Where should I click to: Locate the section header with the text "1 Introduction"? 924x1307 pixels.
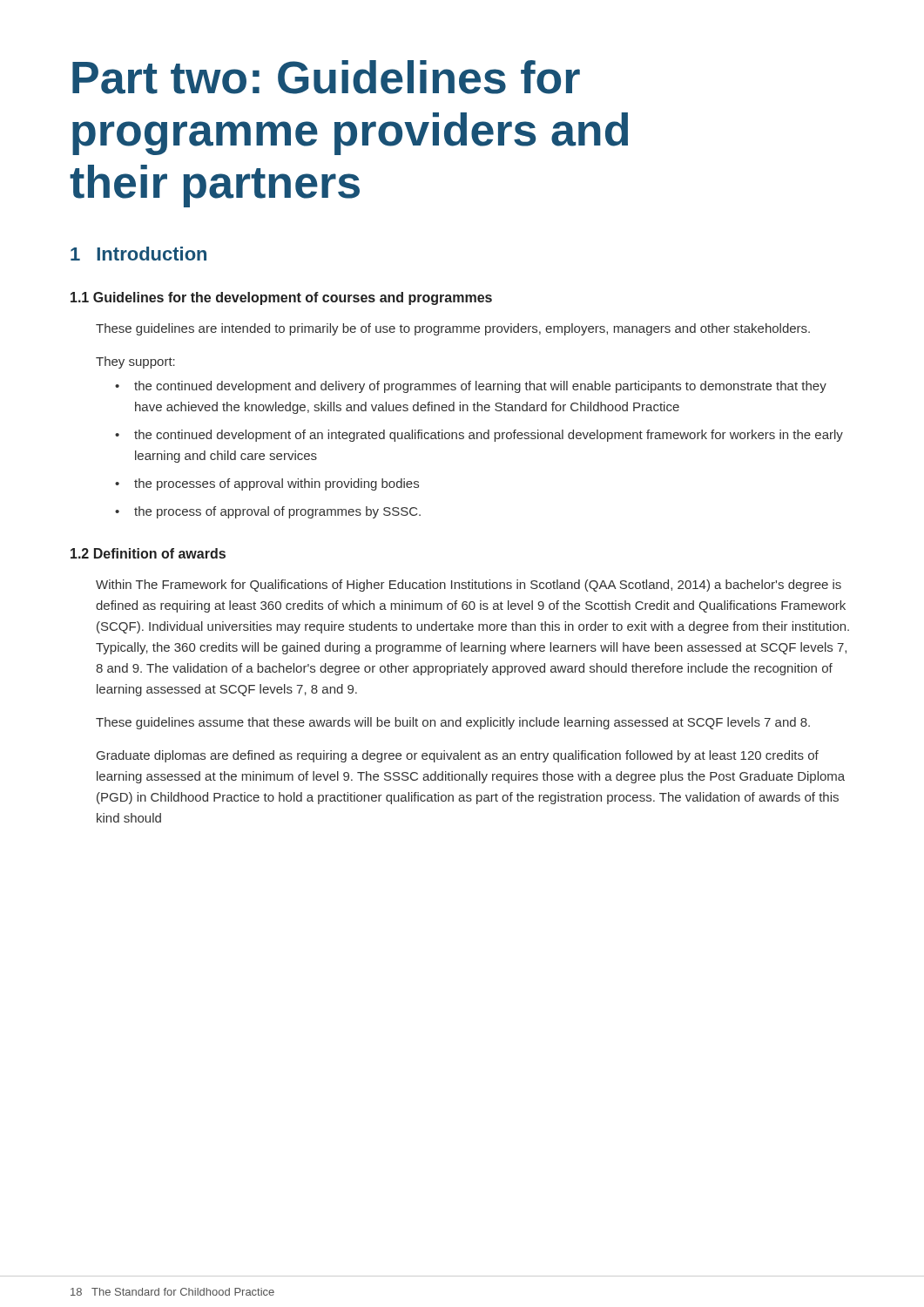tap(139, 255)
